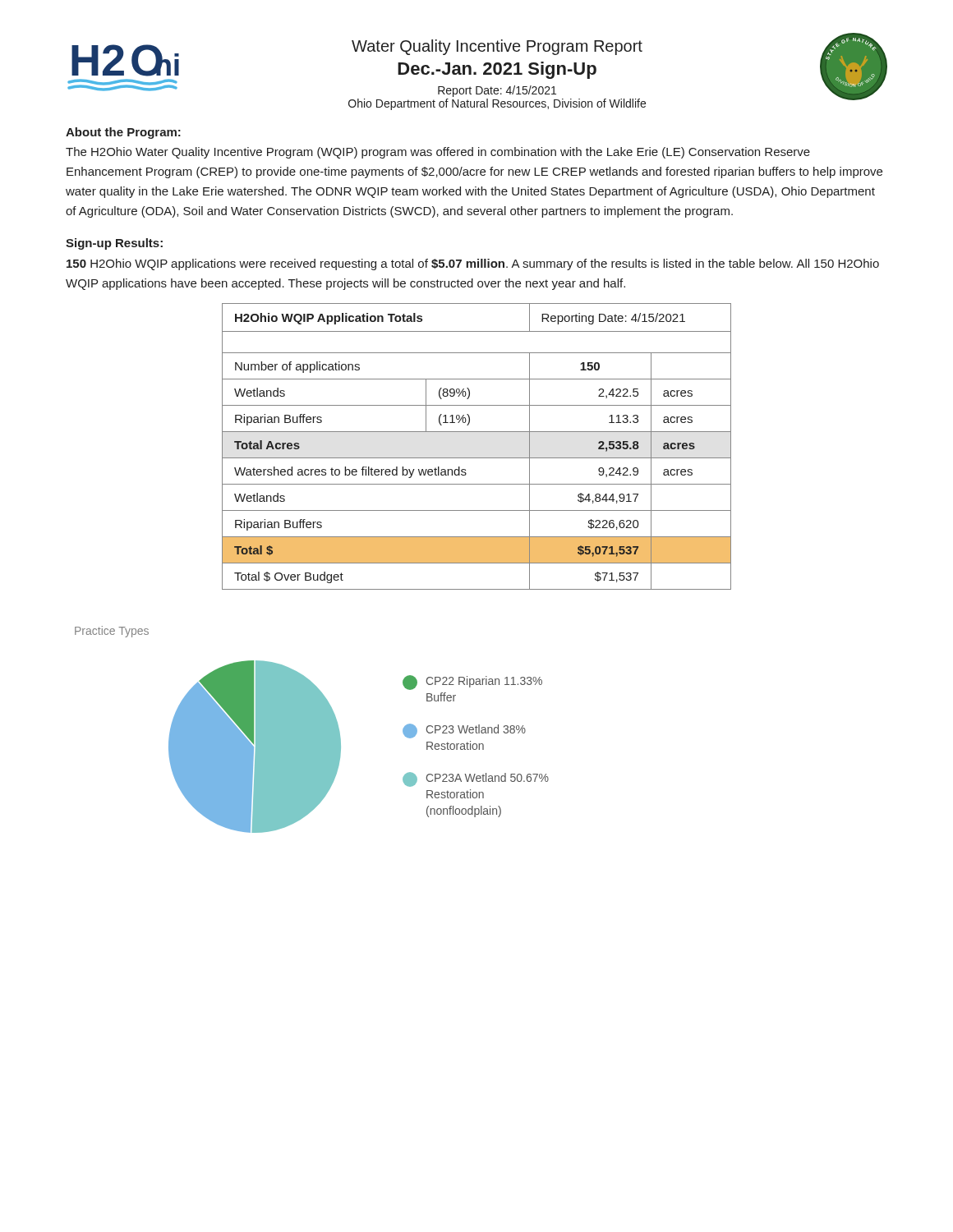Point to the element starting "Practice Types"

click(x=112, y=630)
